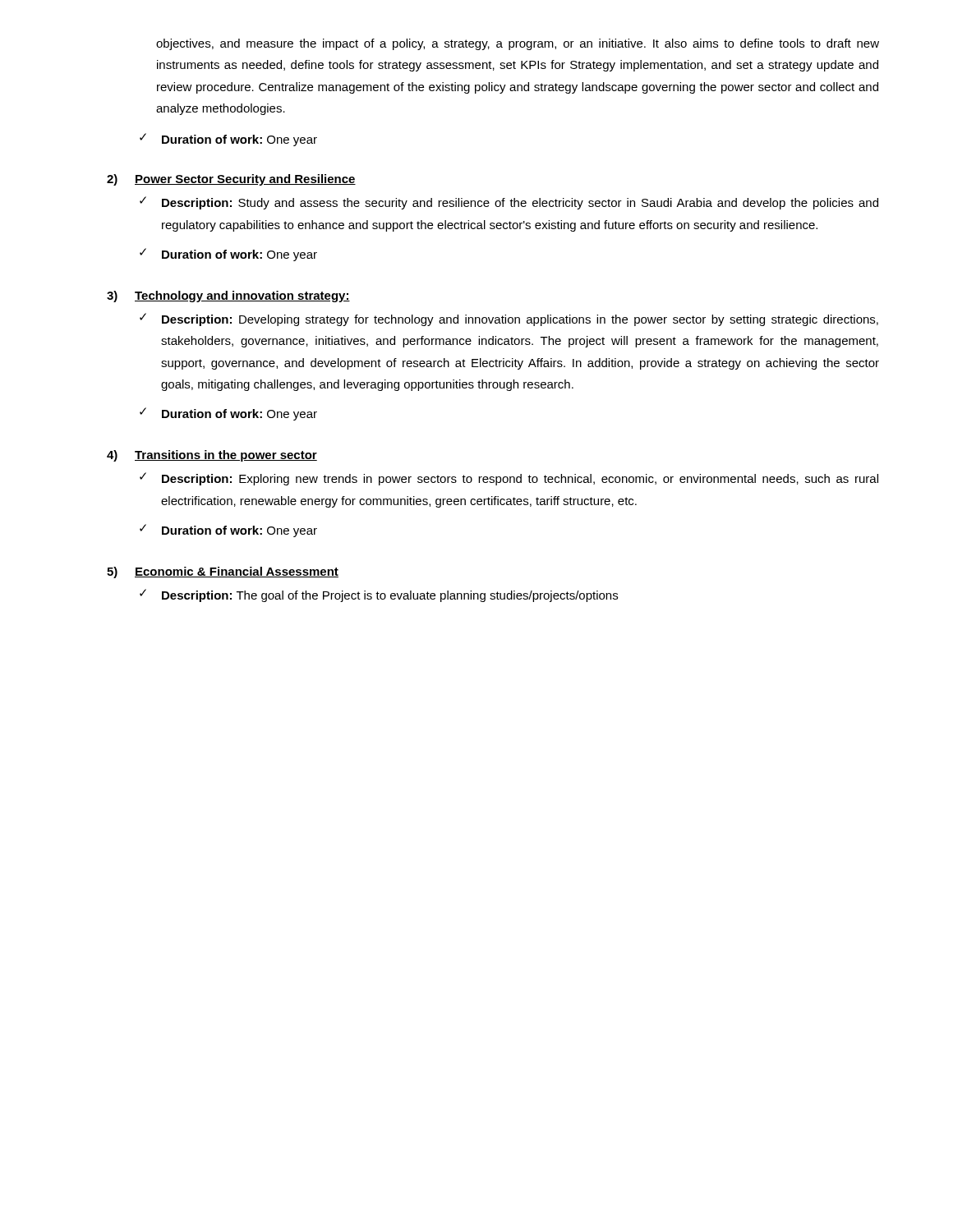Find the text starting "4) Transitions in the power sector"
The height and width of the screenshot is (1232, 953).
point(212,455)
